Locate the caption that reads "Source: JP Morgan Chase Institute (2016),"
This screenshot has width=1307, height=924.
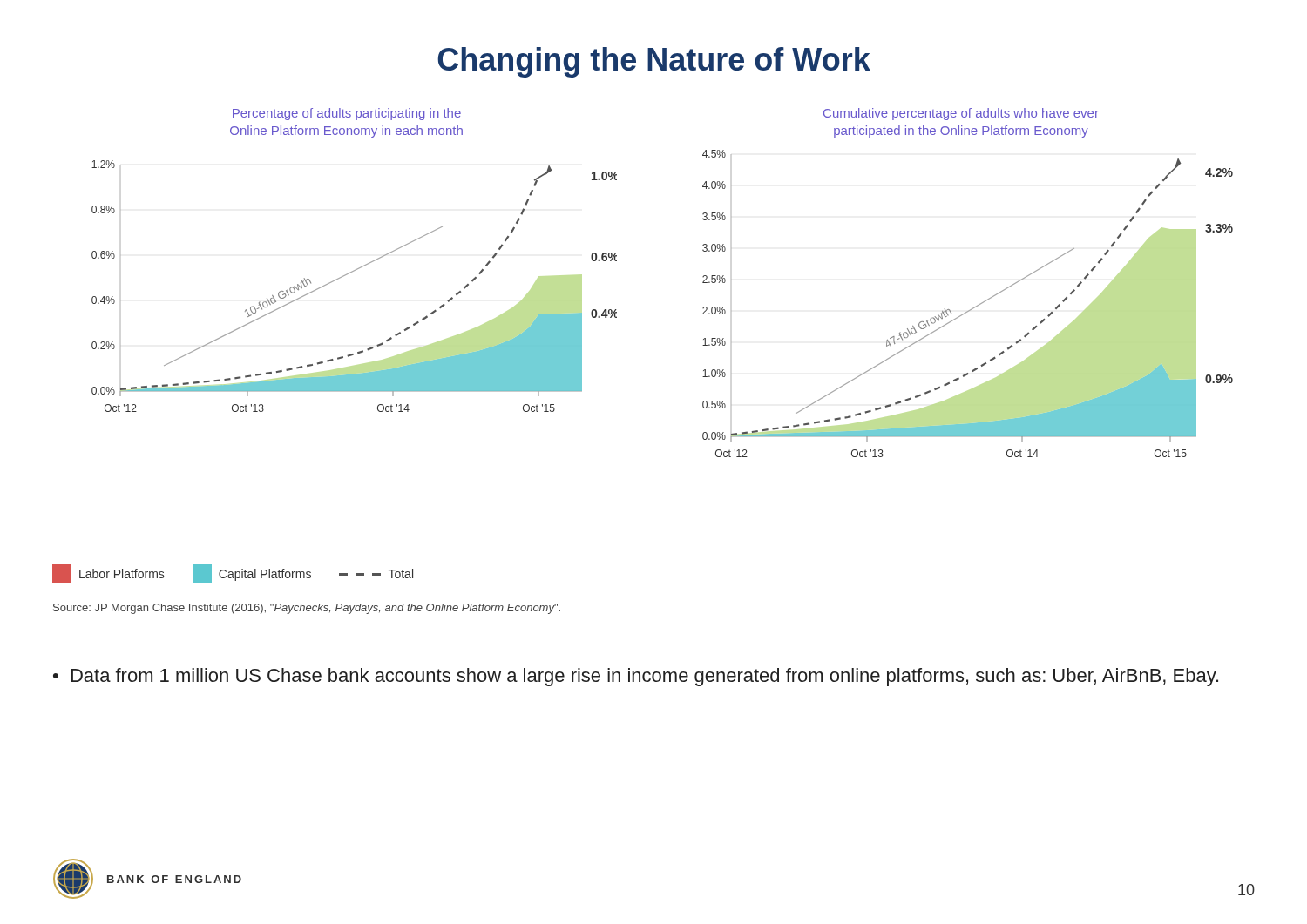click(x=307, y=607)
